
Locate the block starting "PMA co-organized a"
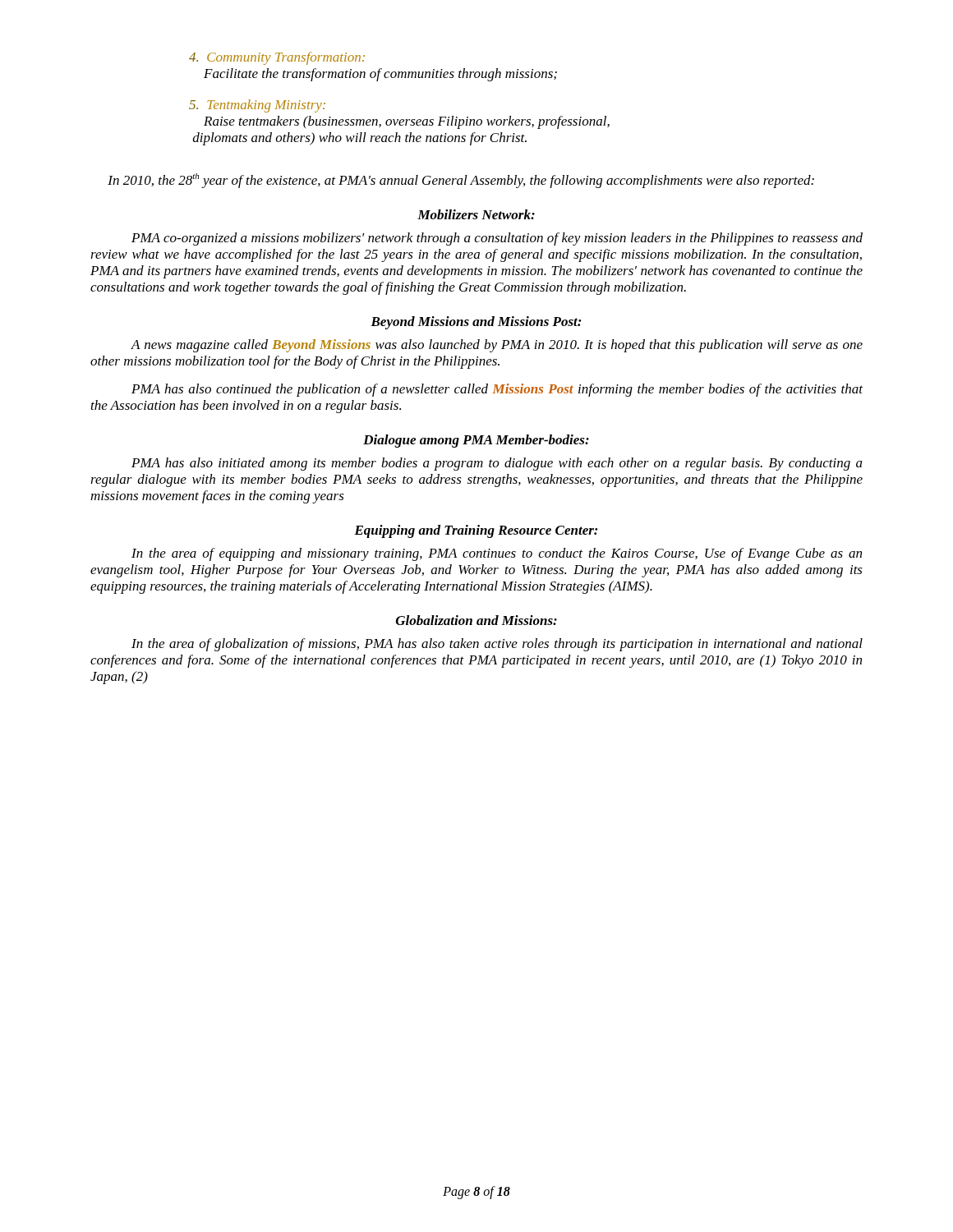[476, 262]
